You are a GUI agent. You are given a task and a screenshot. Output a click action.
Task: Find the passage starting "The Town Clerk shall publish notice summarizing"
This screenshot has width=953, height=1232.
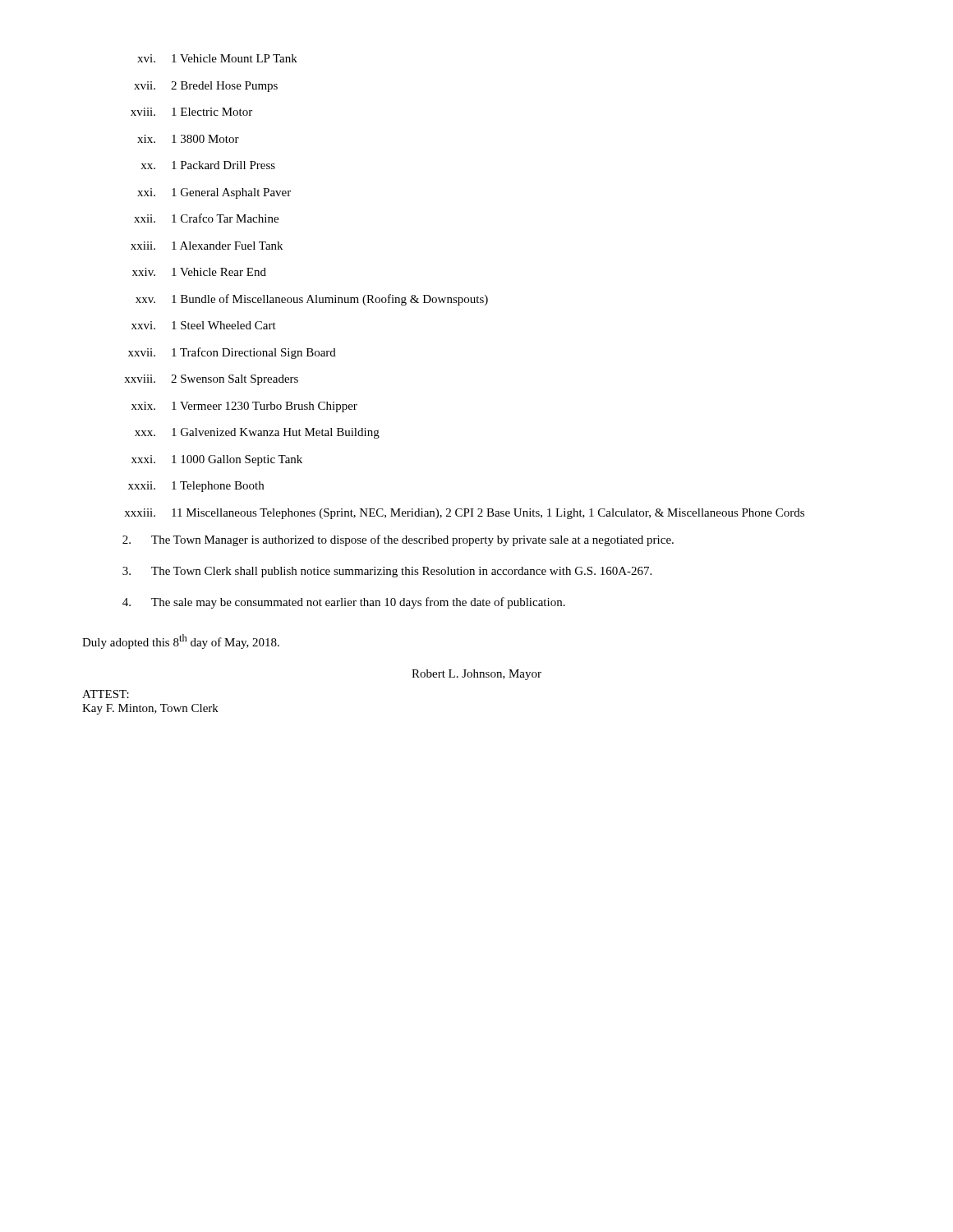tap(476, 571)
